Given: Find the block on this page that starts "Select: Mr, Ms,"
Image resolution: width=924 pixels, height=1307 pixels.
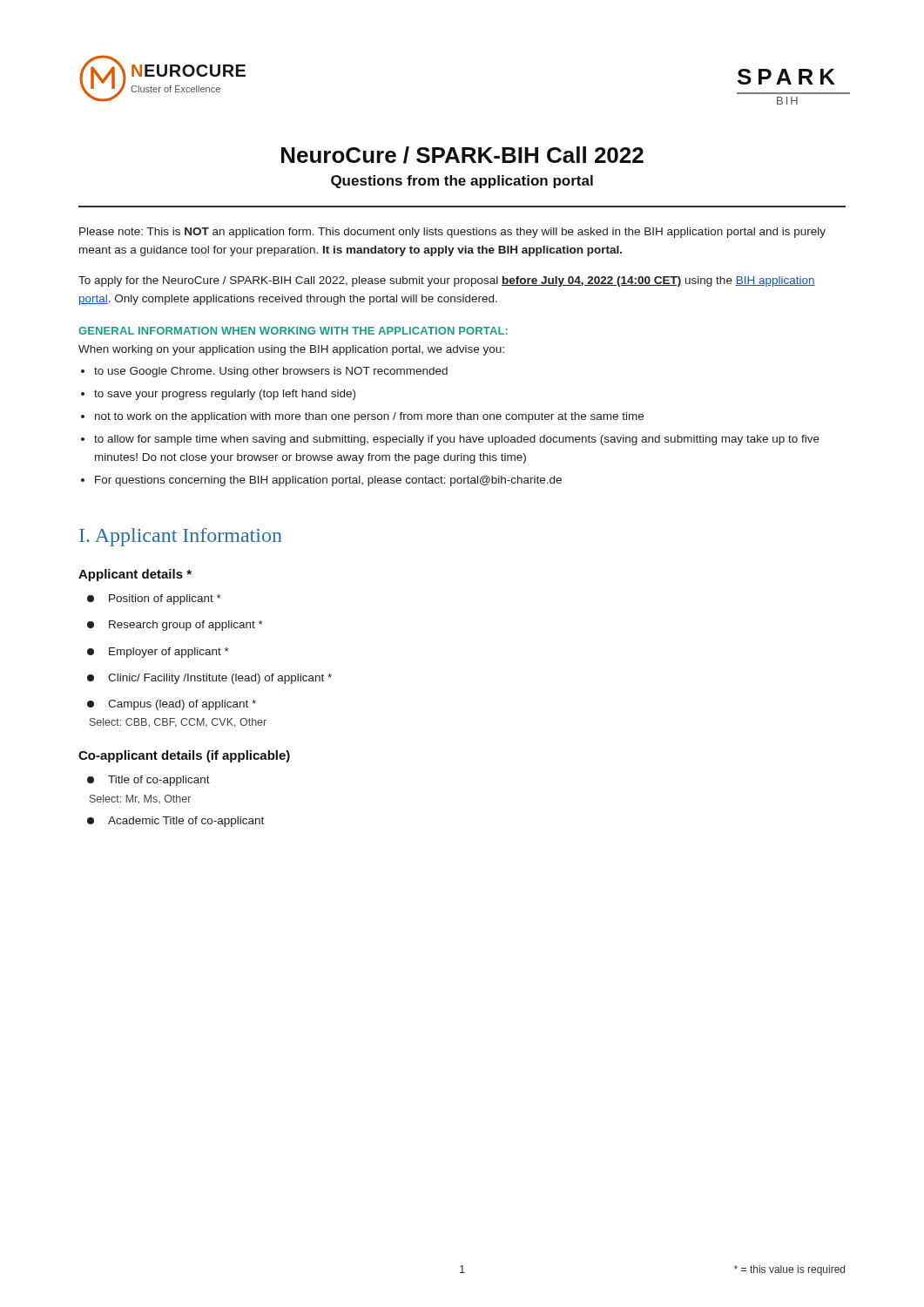Looking at the screenshot, I should pyautogui.click(x=140, y=799).
